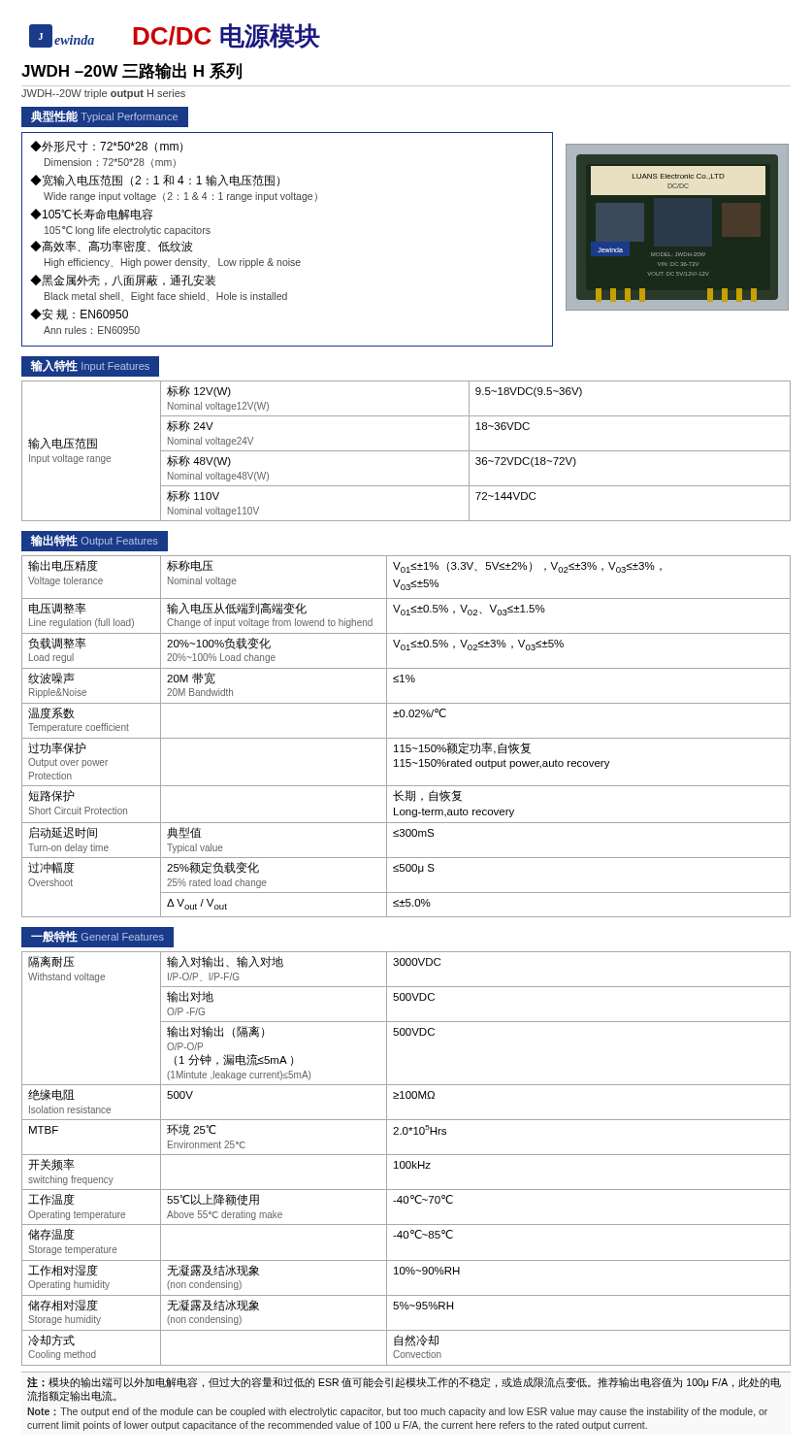
Task: Where does it say "Black metal shell、Eight face shield、Hole is installed"?
Action: click(166, 296)
